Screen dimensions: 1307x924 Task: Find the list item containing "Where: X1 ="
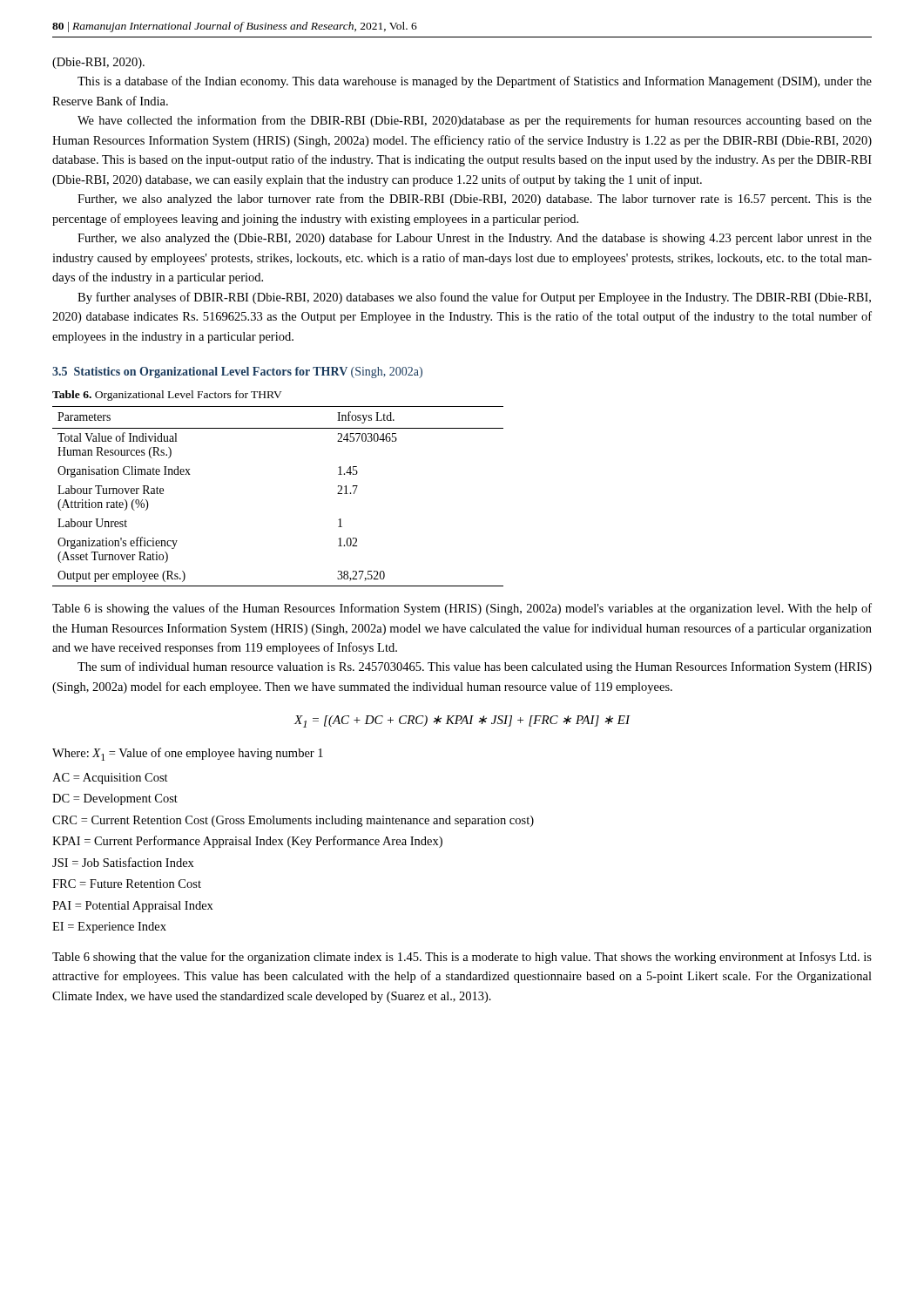pyautogui.click(x=188, y=755)
